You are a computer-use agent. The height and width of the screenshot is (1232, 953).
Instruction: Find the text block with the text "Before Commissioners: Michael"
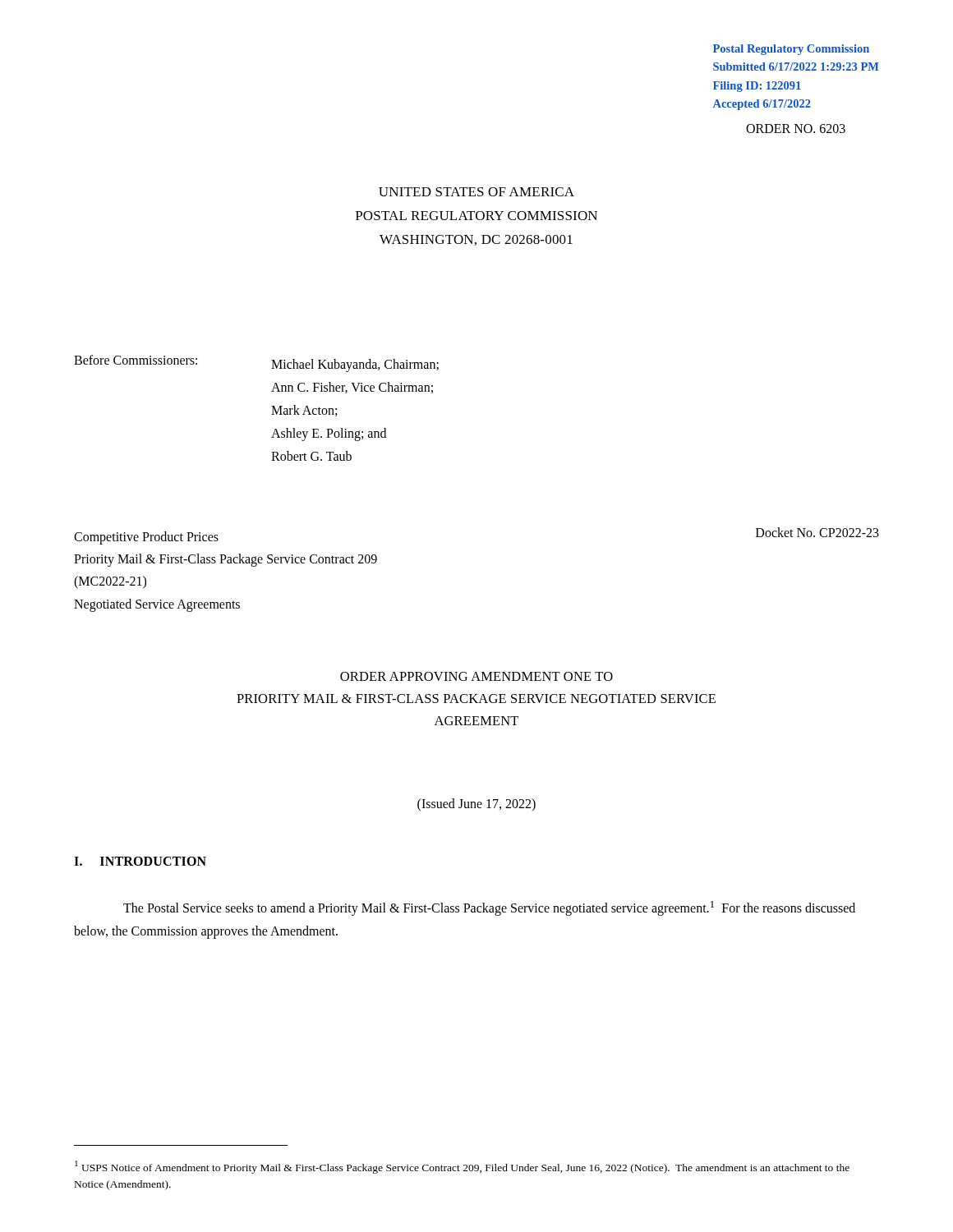145,364
